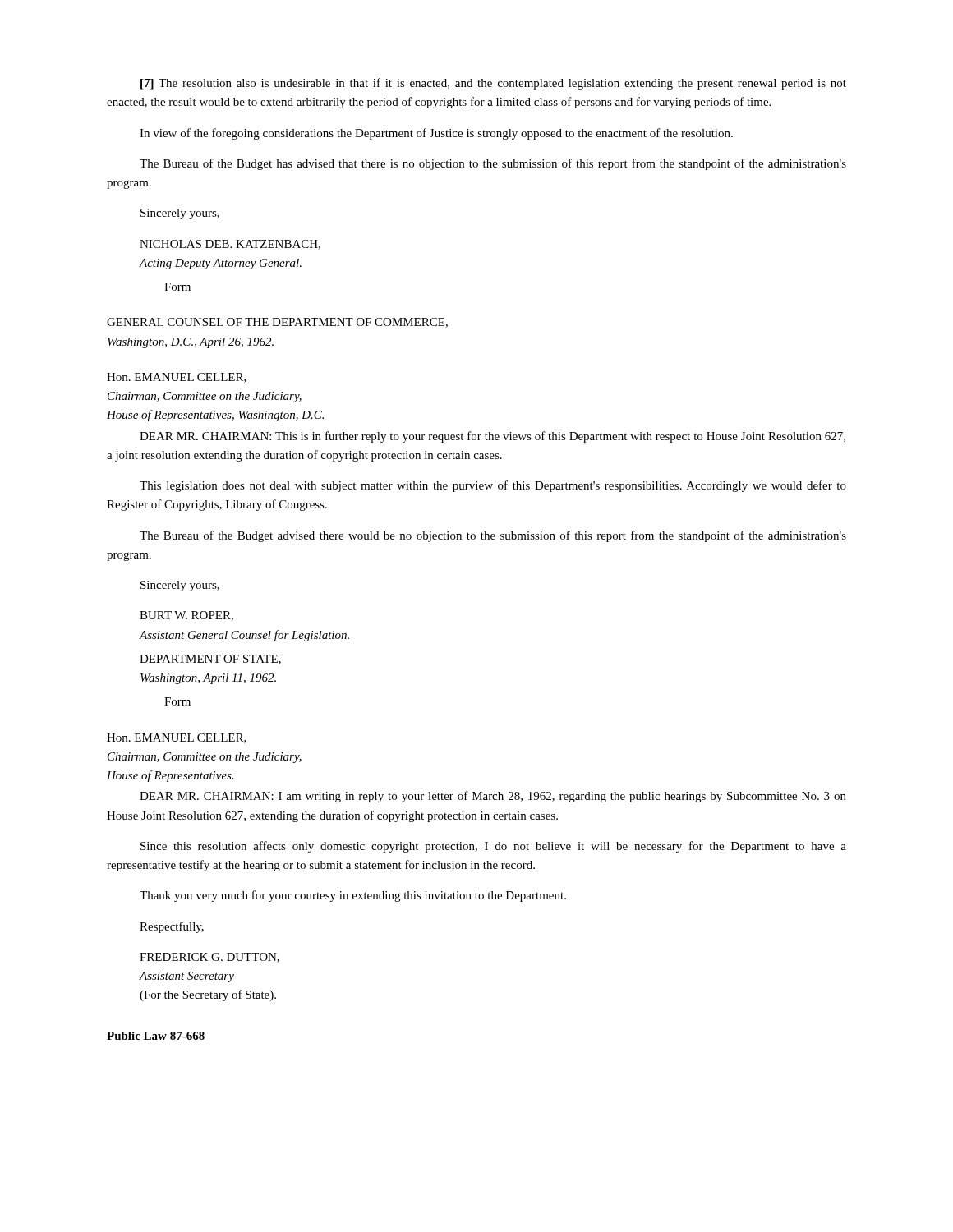Screen dimensions: 1232x953
Task: Click the passage that begins "Thank you very much for your courtesy"
Action: 353,895
